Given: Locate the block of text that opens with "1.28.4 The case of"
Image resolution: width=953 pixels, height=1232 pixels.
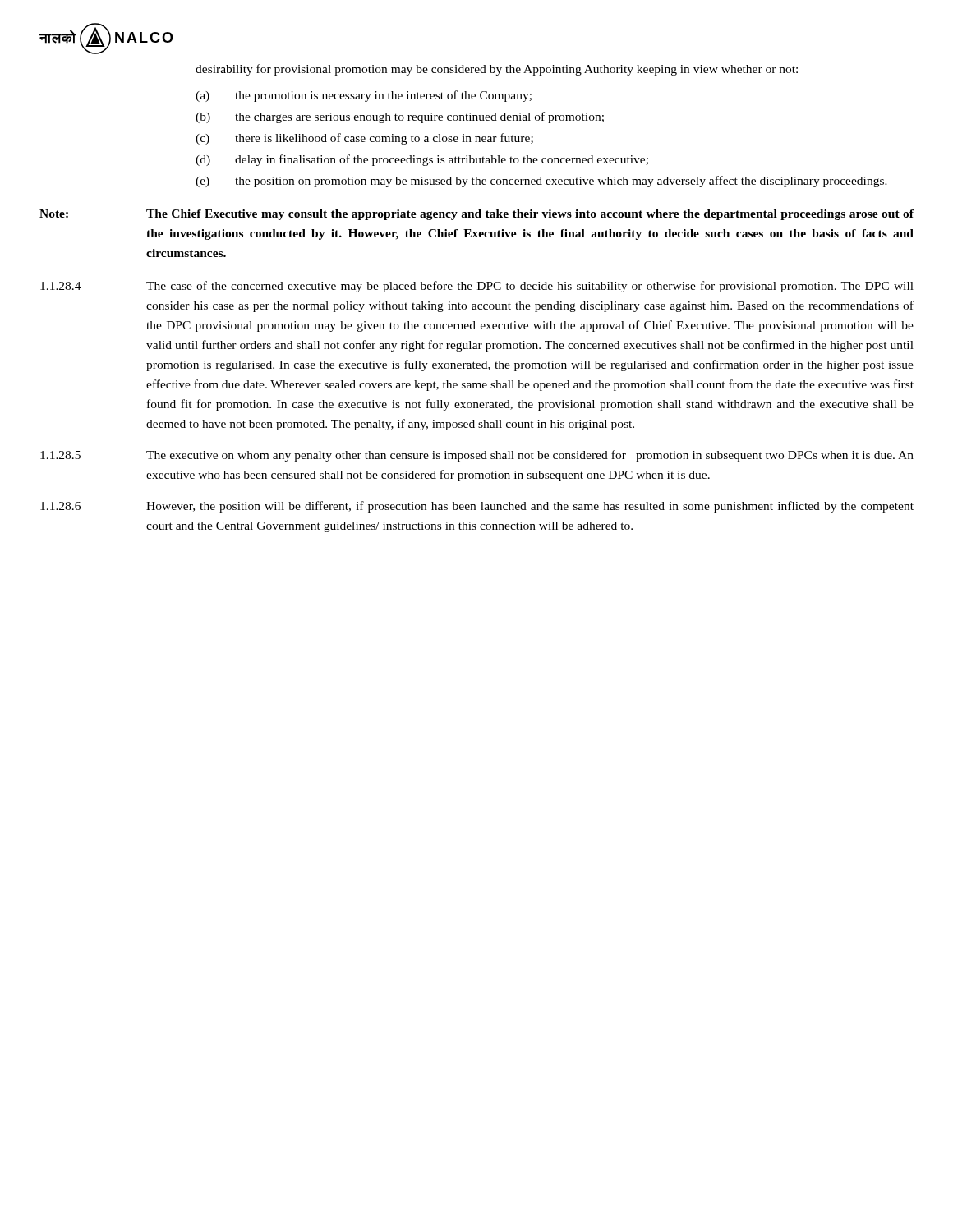Looking at the screenshot, I should pos(476,355).
